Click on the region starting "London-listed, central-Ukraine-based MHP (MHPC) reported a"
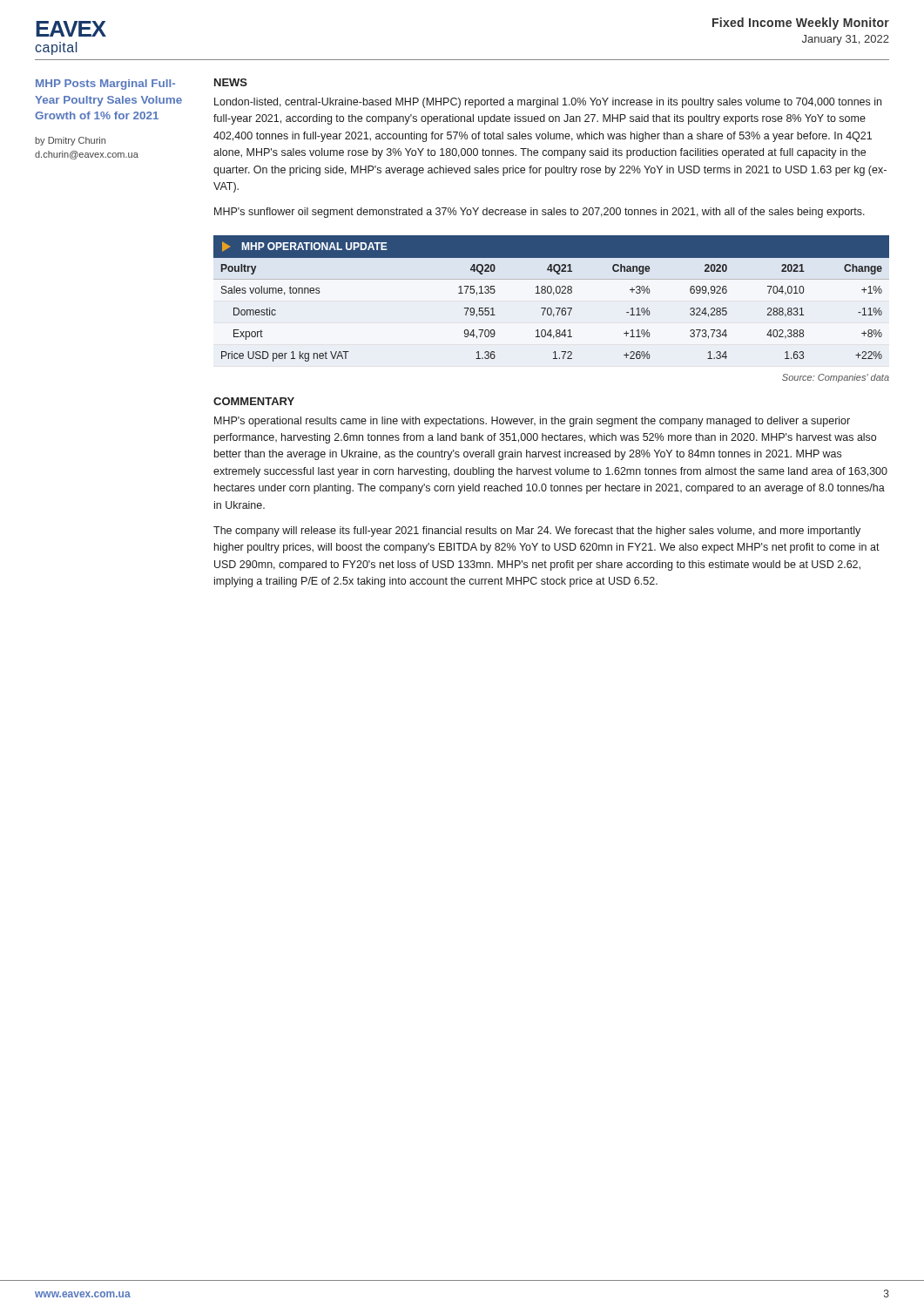Image resolution: width=924 pixels, height=1307 pixels. (550, 144)
